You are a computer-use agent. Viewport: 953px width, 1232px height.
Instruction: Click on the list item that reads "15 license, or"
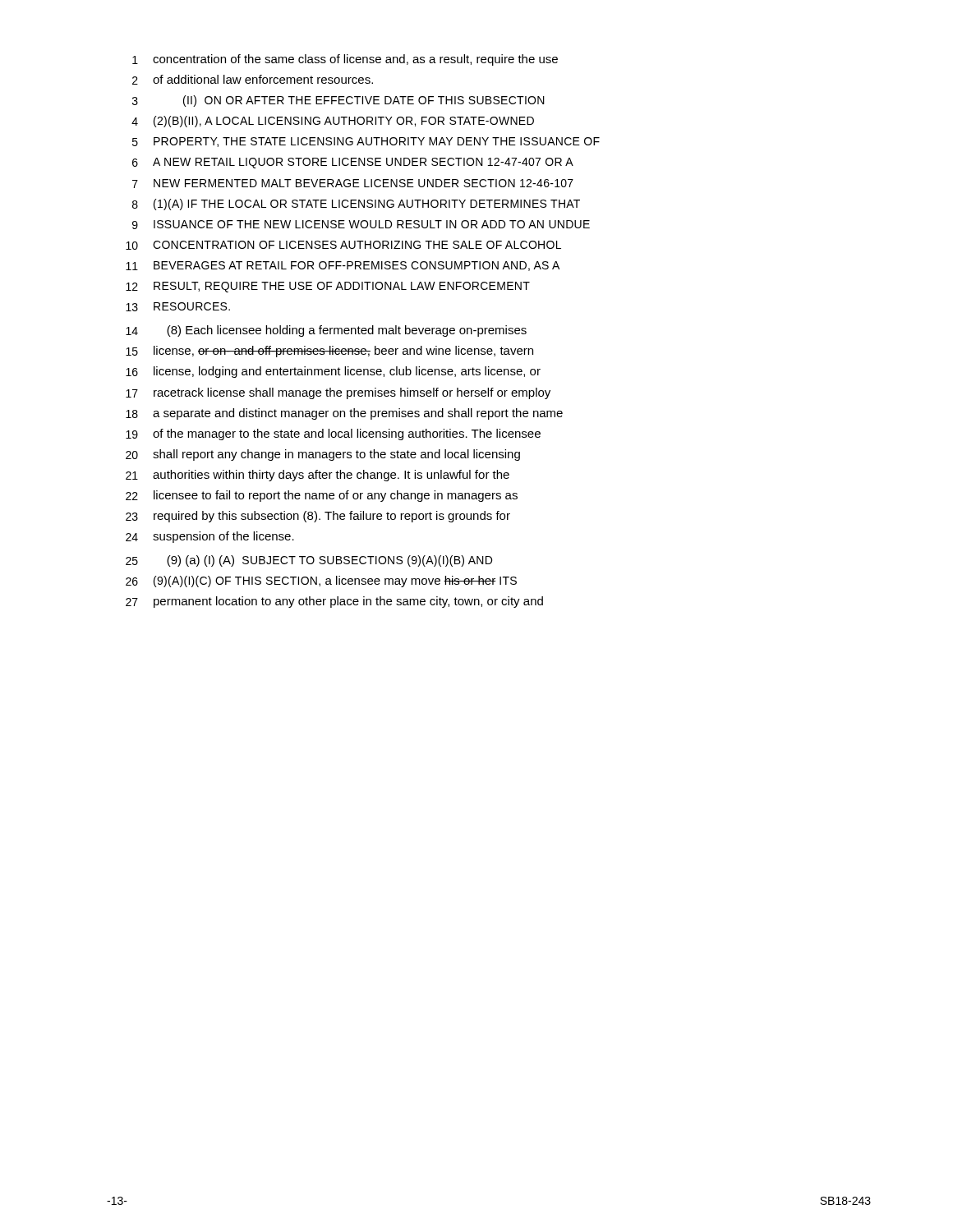click(x=489, y=351)
